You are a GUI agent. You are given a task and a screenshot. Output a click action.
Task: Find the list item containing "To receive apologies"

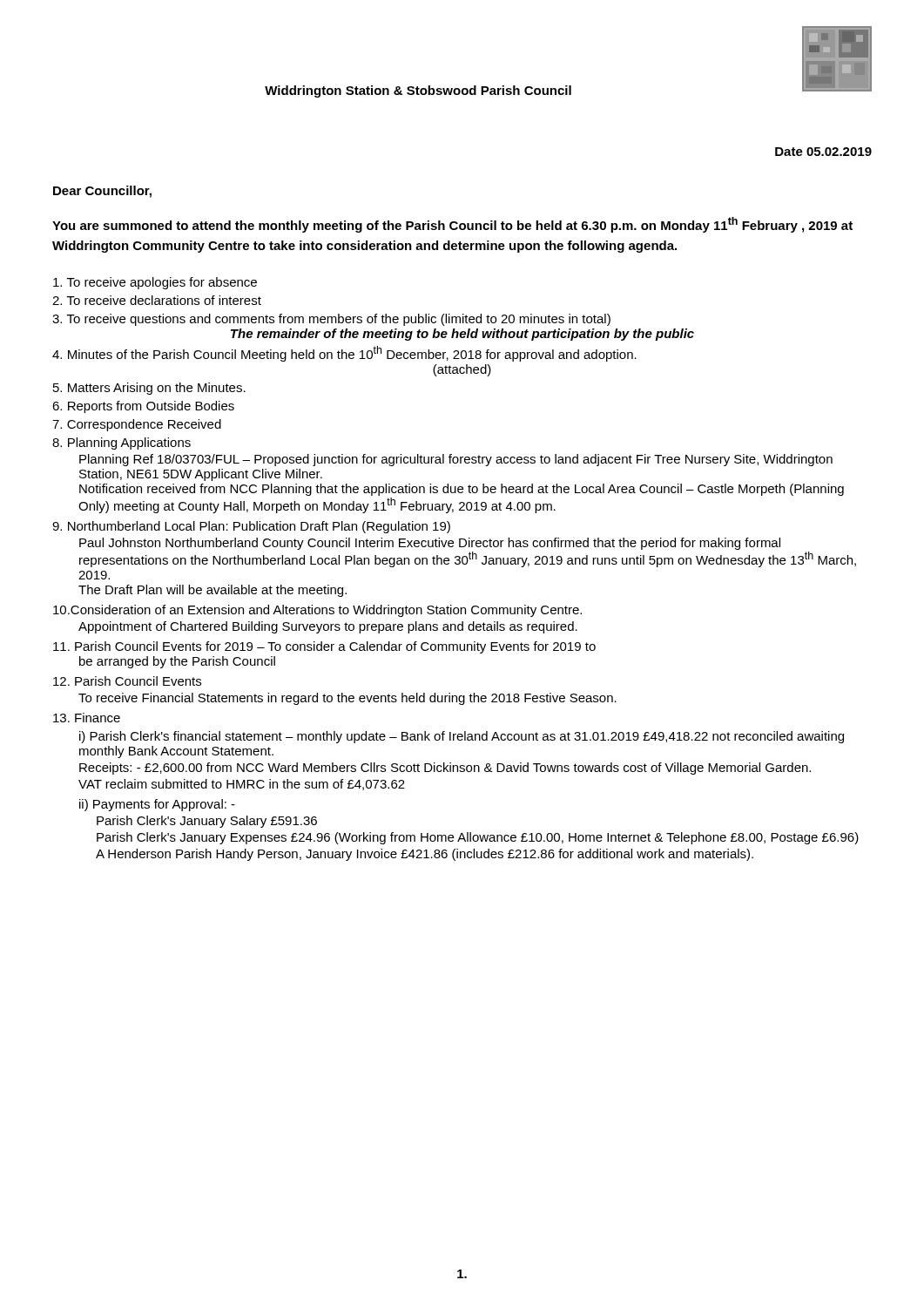tap(155, 282)
